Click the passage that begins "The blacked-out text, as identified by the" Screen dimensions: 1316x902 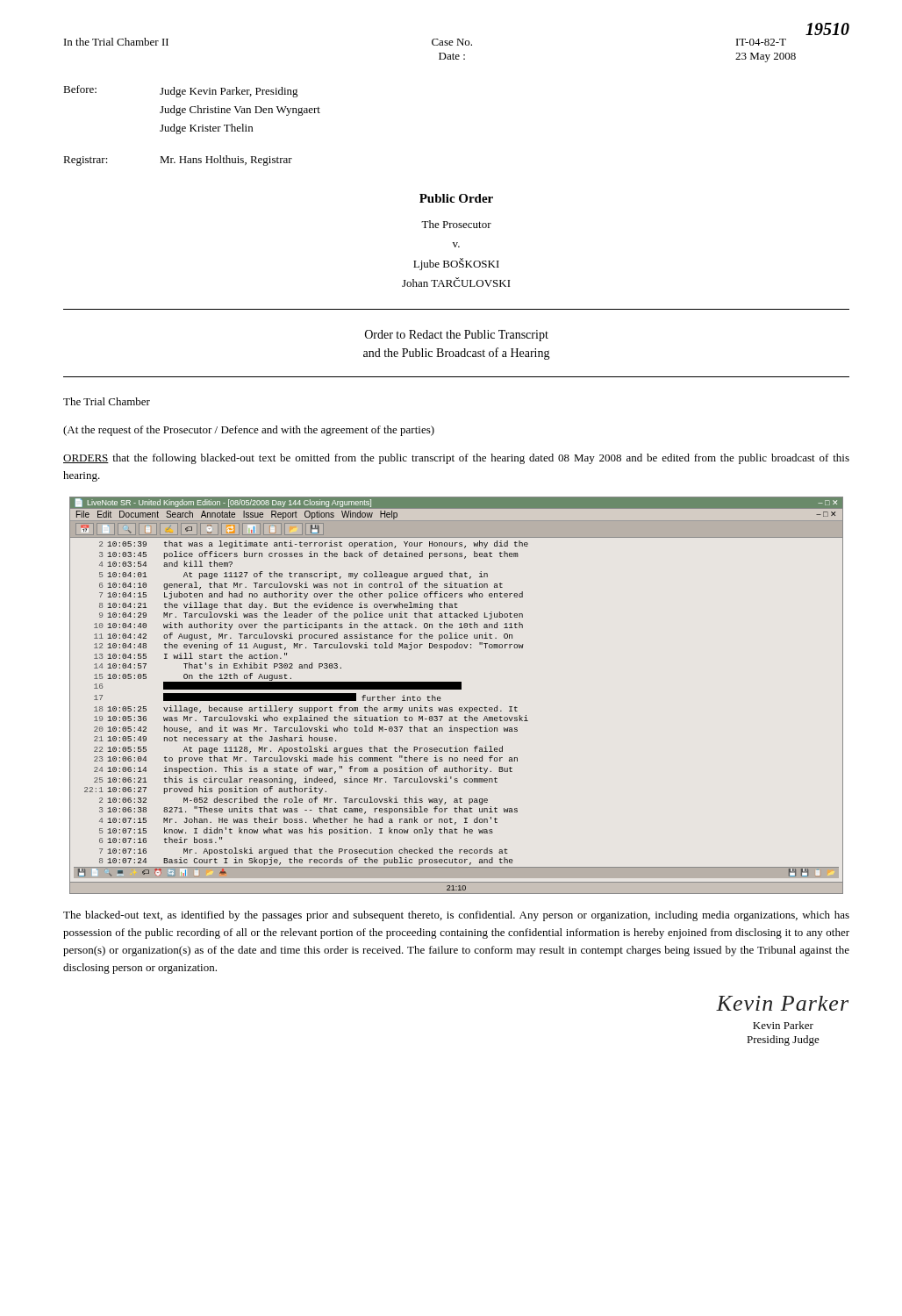coord(456,941)
